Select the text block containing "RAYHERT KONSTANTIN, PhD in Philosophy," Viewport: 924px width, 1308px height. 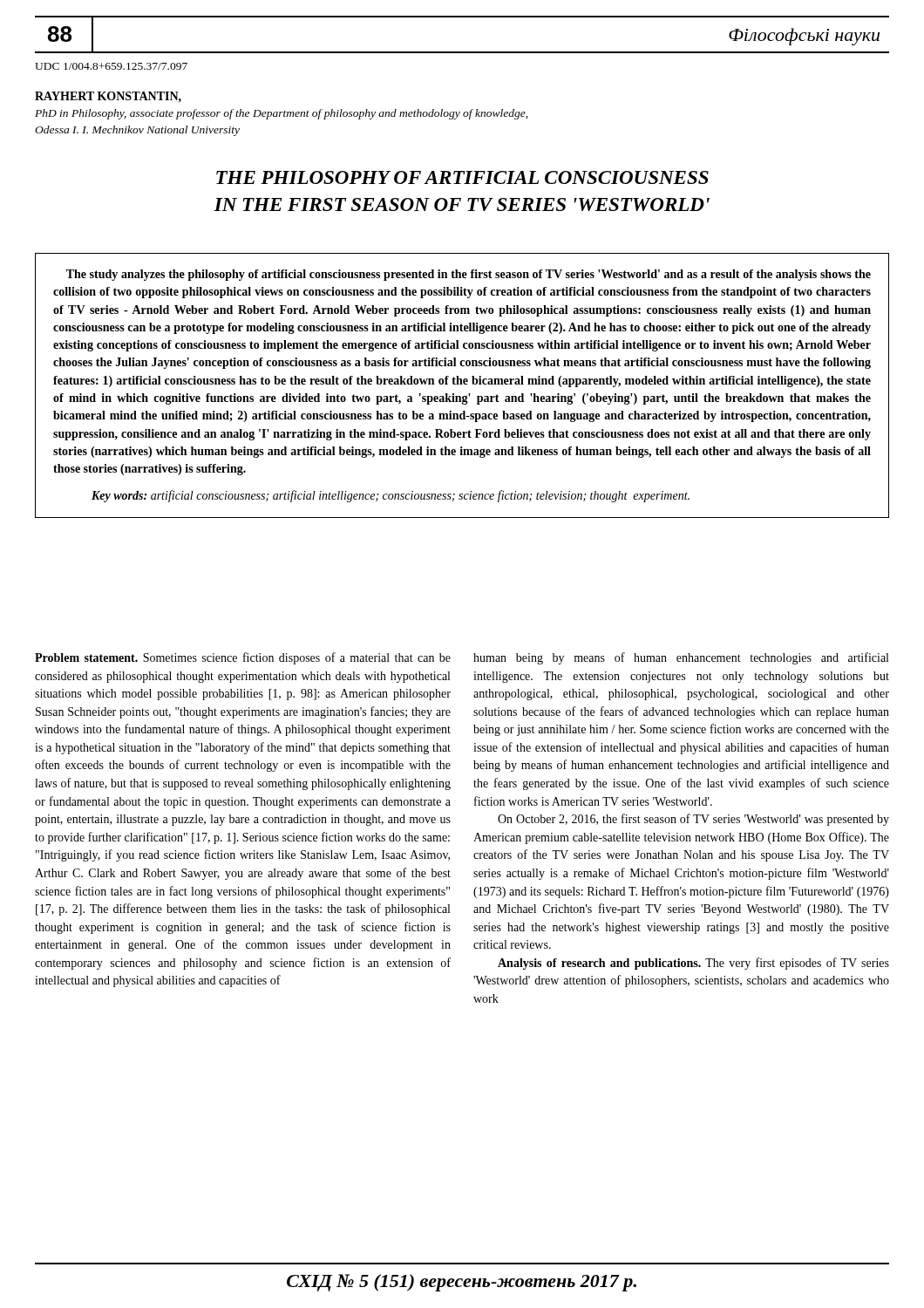pyautogui.click(x=462, y=114)
